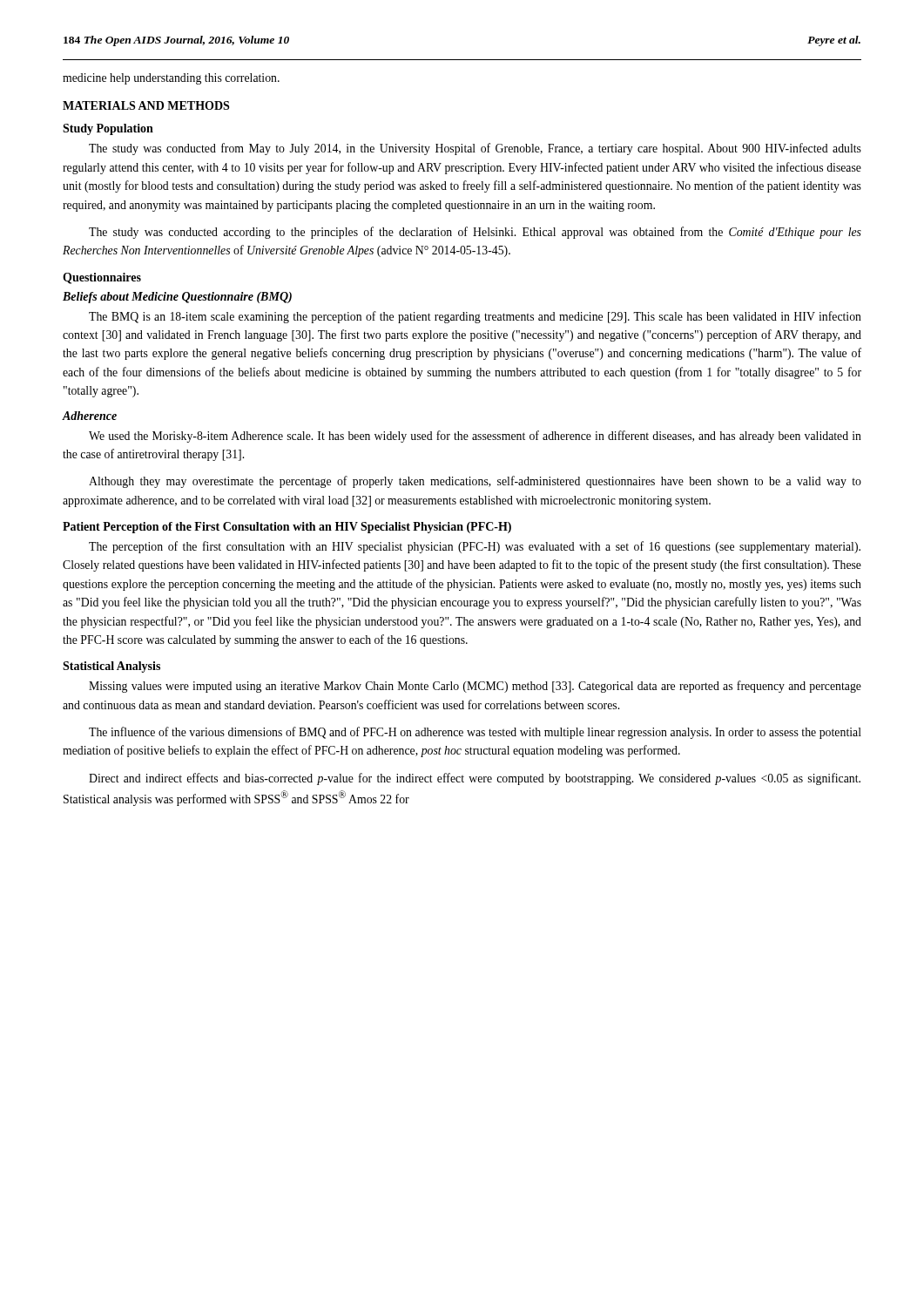924x1307 pixels.
Task: Select the element starting "MATERIALS AND METHODS"
Action: [x=146, y=106]
